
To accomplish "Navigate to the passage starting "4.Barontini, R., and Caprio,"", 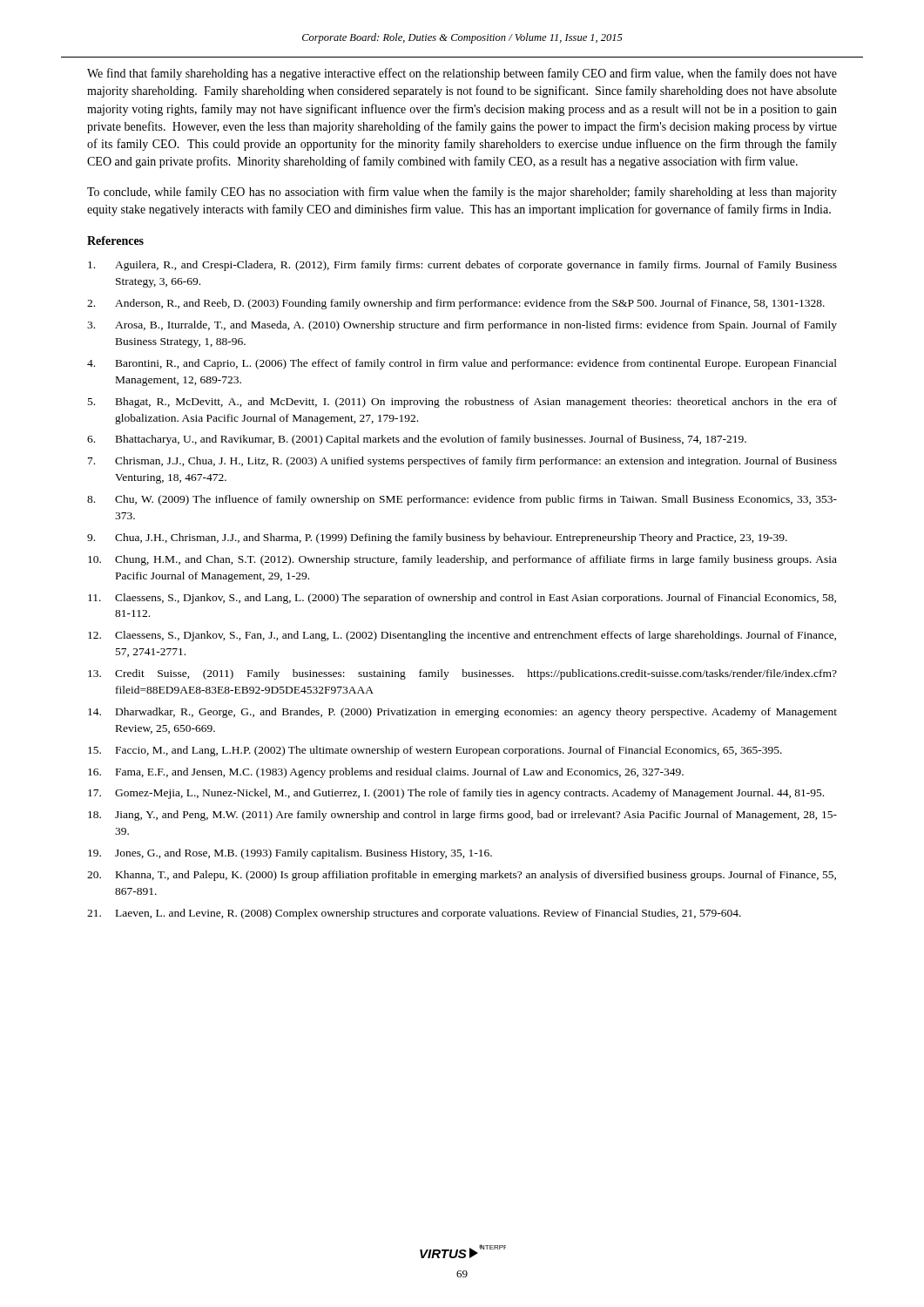I will pos(462,372).
